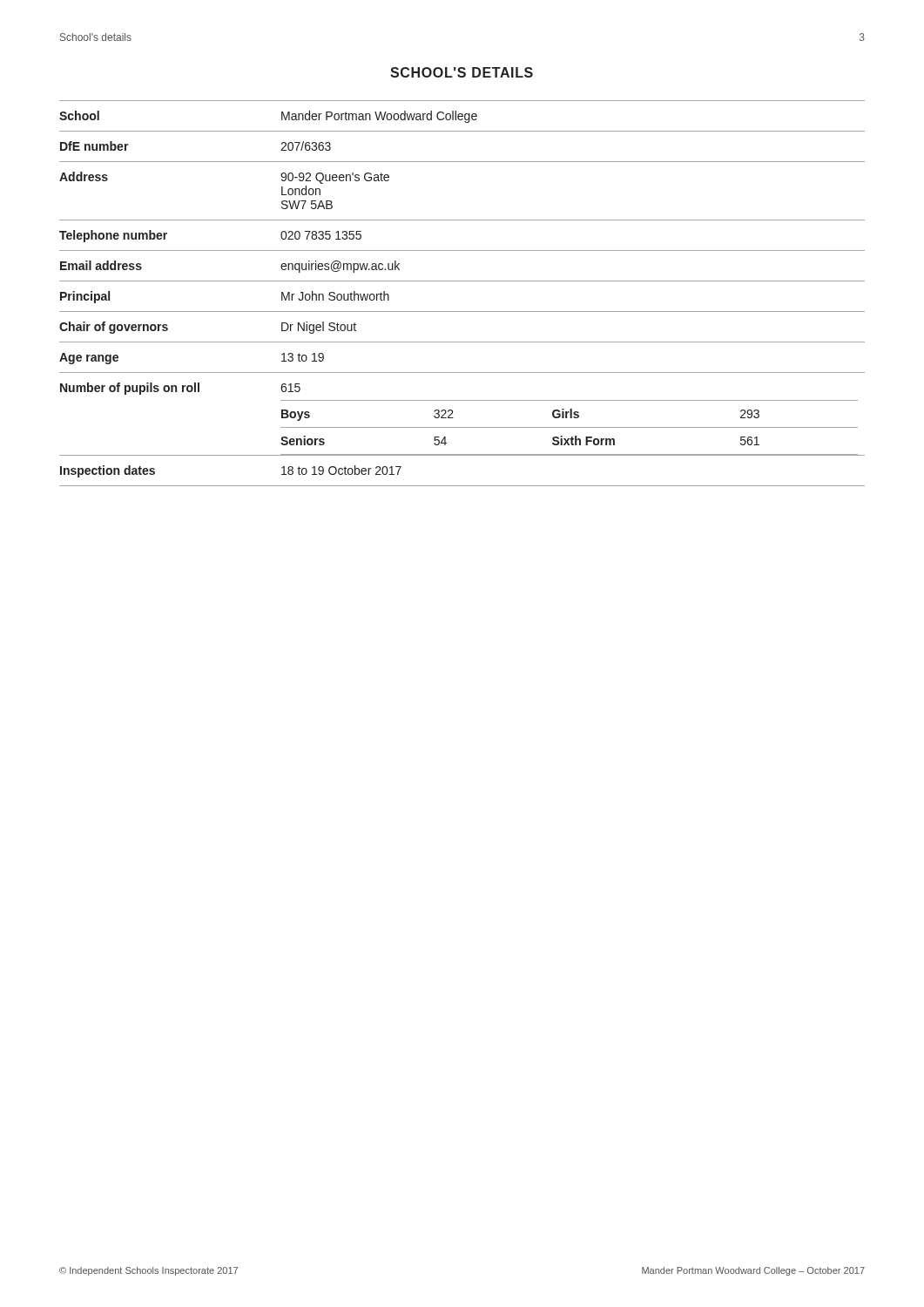Find the table that mentions "Email address"
Image resolution: width=924 pixels, height=1307 pixels.
(462, 293)
